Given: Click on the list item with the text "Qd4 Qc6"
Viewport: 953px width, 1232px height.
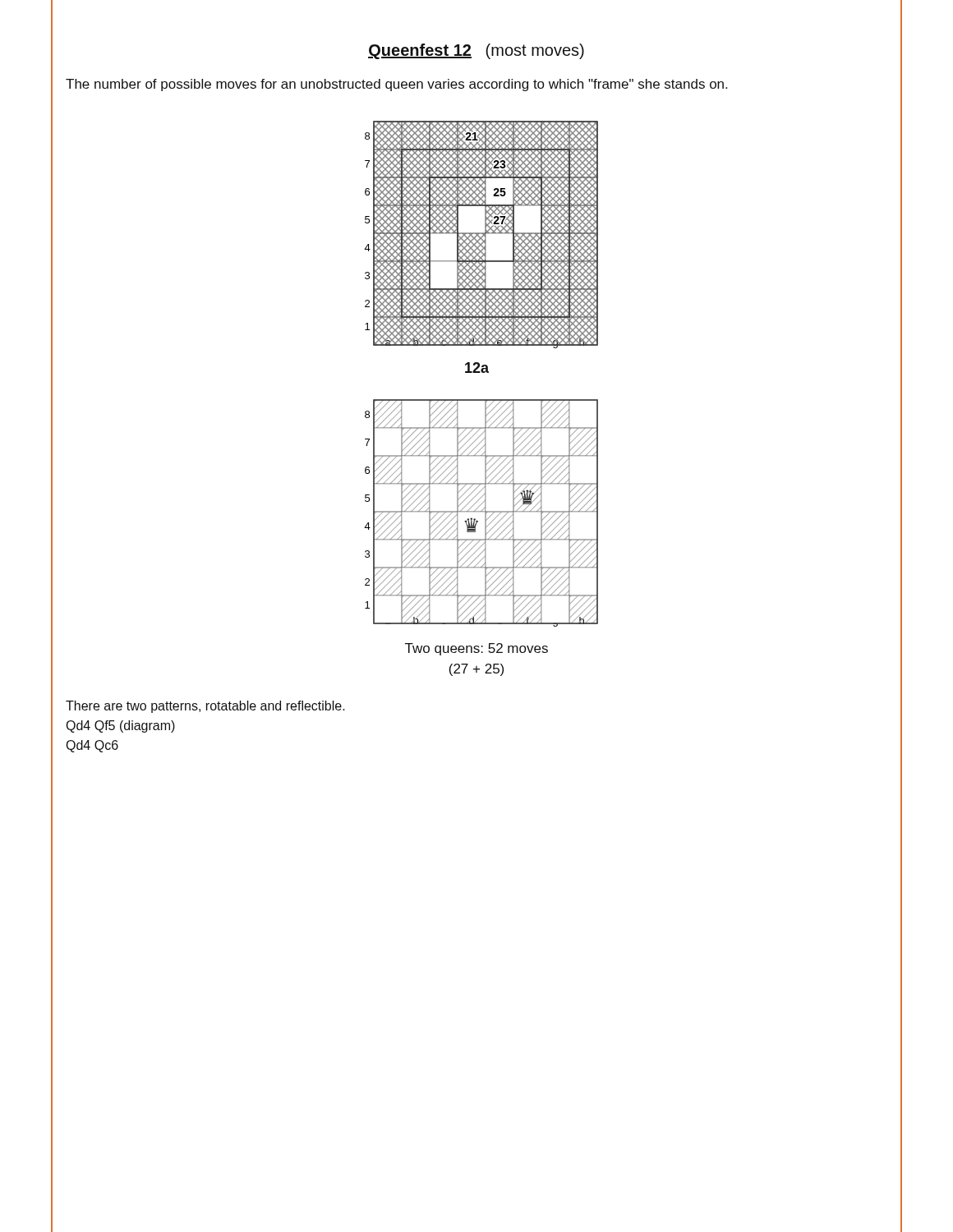Looking at the screenshot, I should (x=92, y=745).
